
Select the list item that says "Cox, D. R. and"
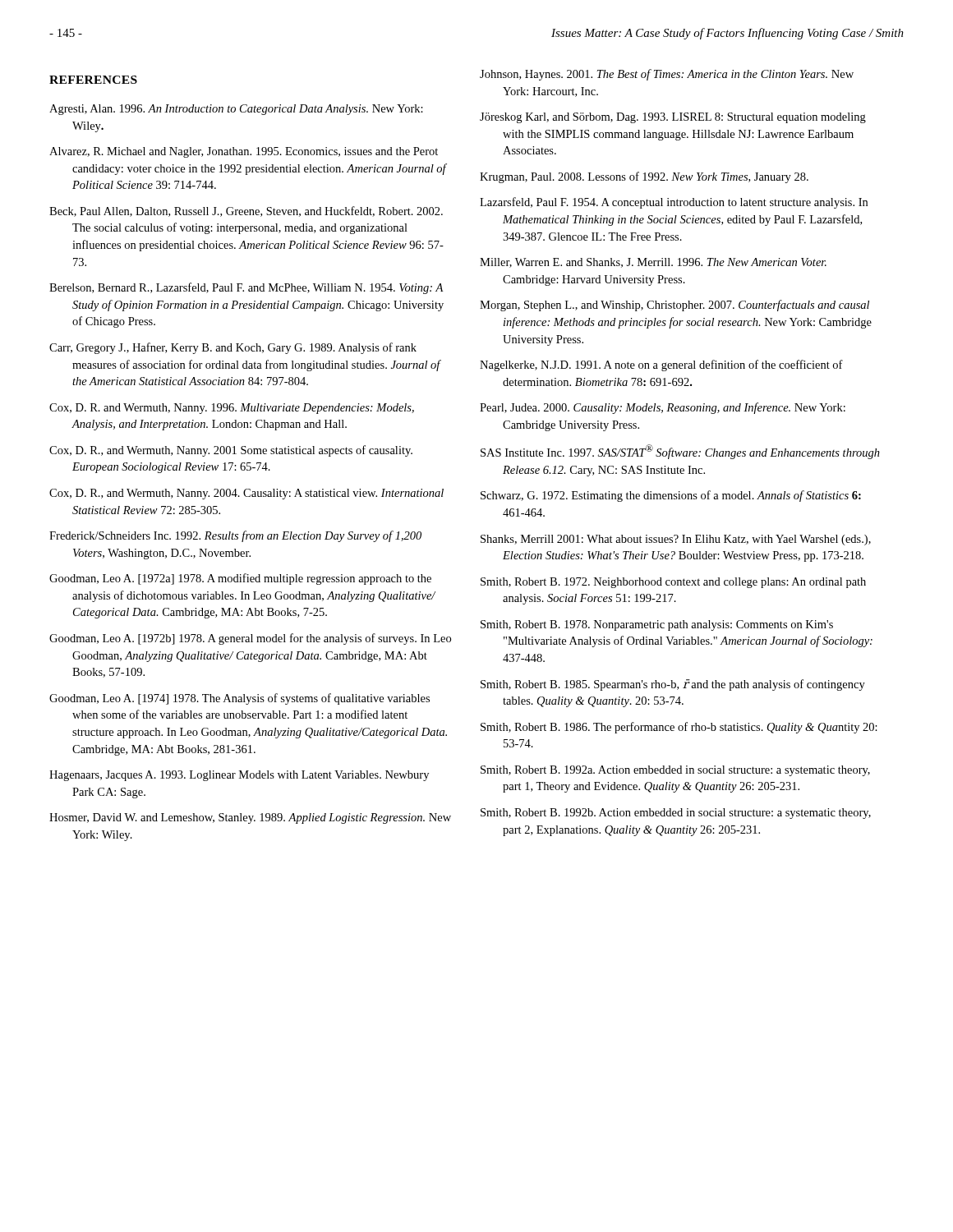click(232, 416)
